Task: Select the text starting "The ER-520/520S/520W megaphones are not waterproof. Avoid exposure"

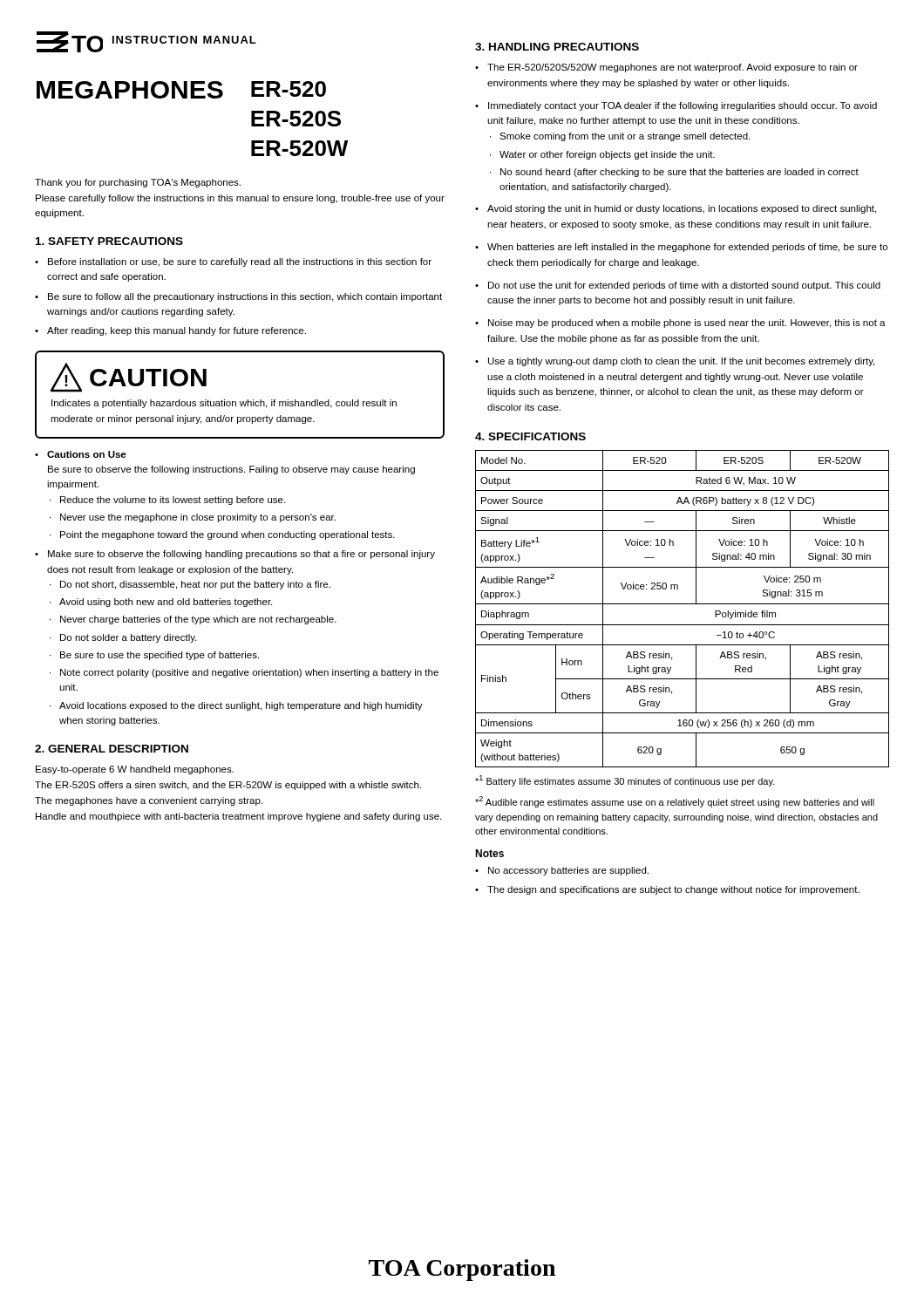Action: 682,238
